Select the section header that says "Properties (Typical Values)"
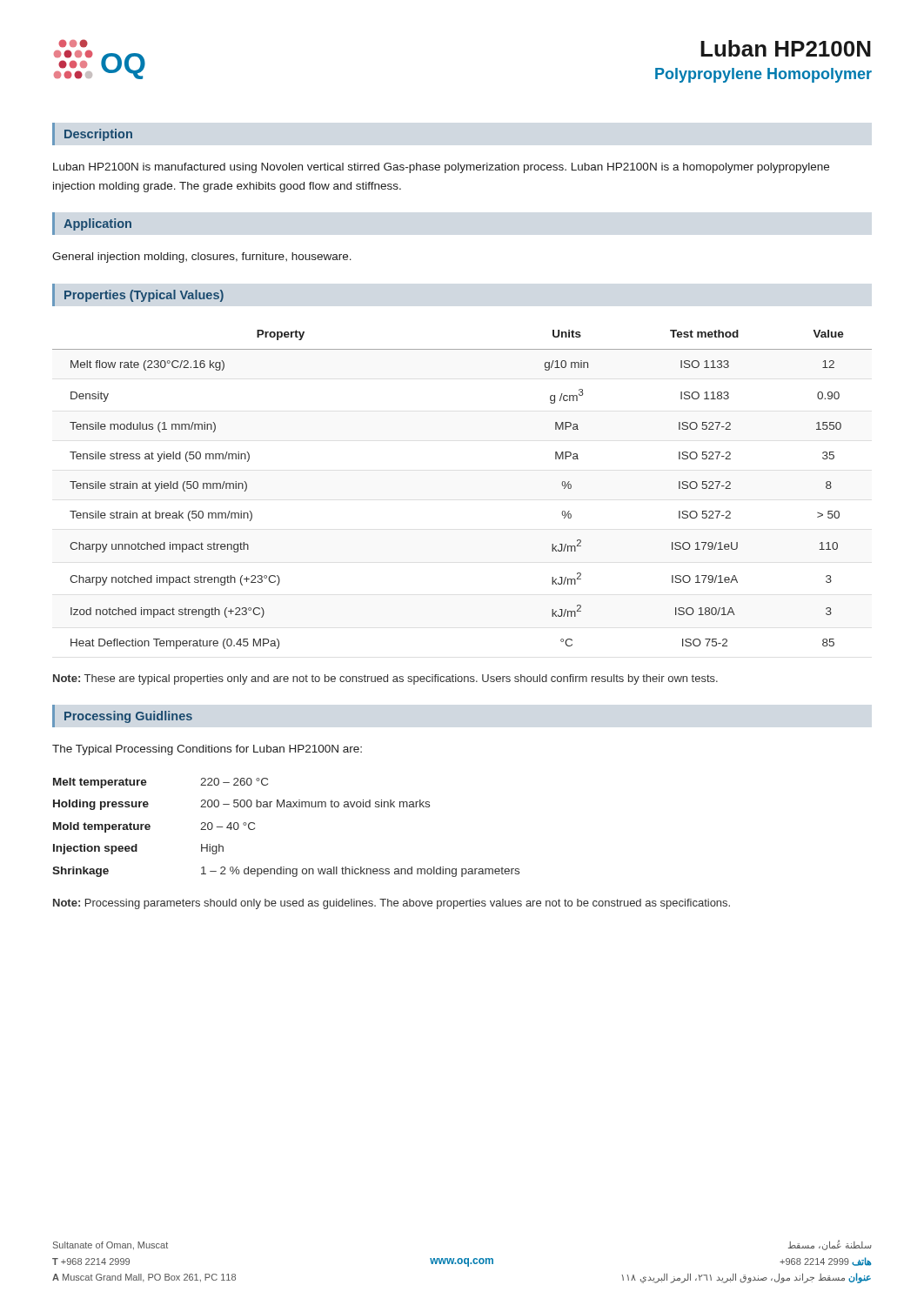 pos(144,295)
